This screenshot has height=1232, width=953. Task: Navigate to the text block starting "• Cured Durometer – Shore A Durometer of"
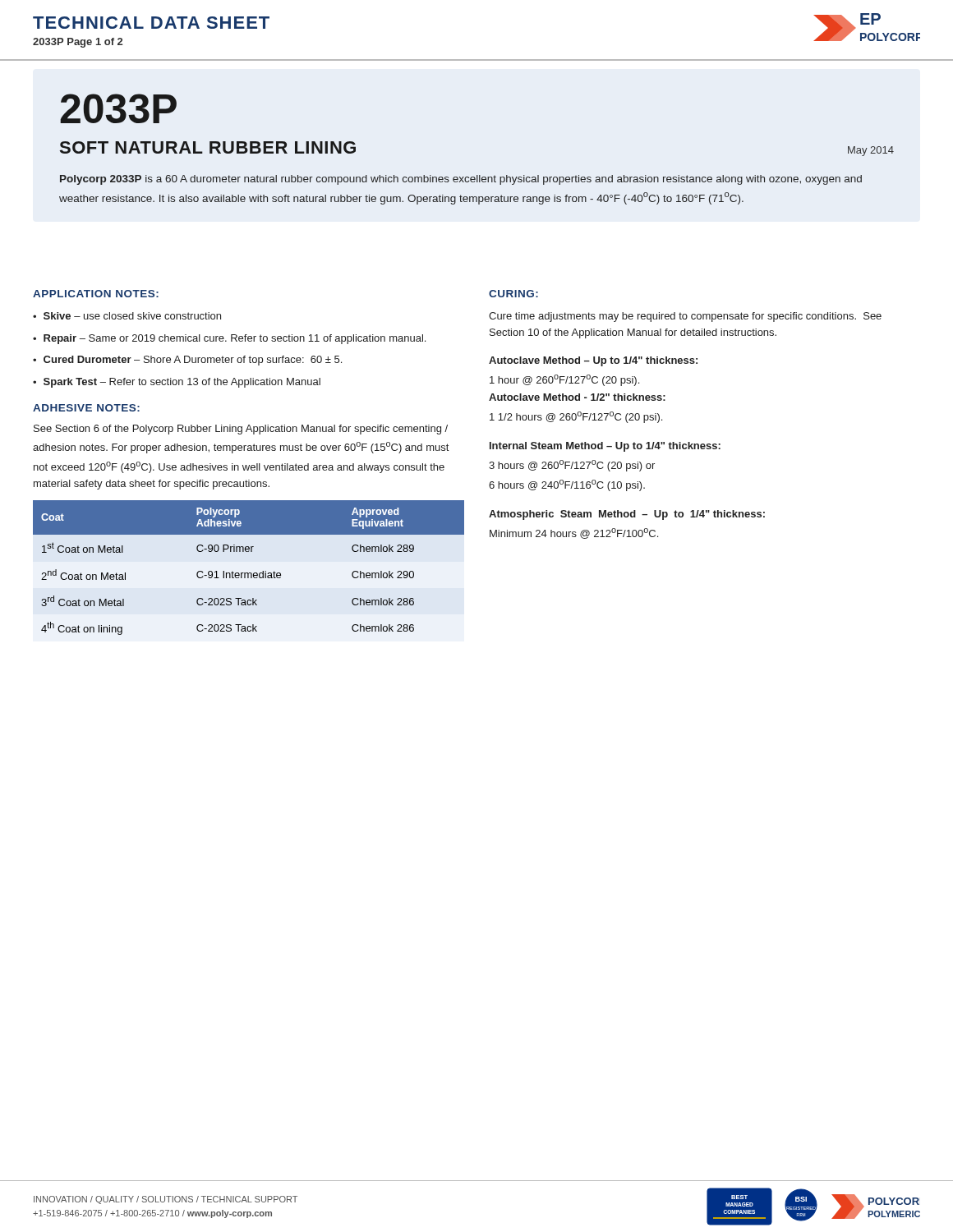pos(188,360)
